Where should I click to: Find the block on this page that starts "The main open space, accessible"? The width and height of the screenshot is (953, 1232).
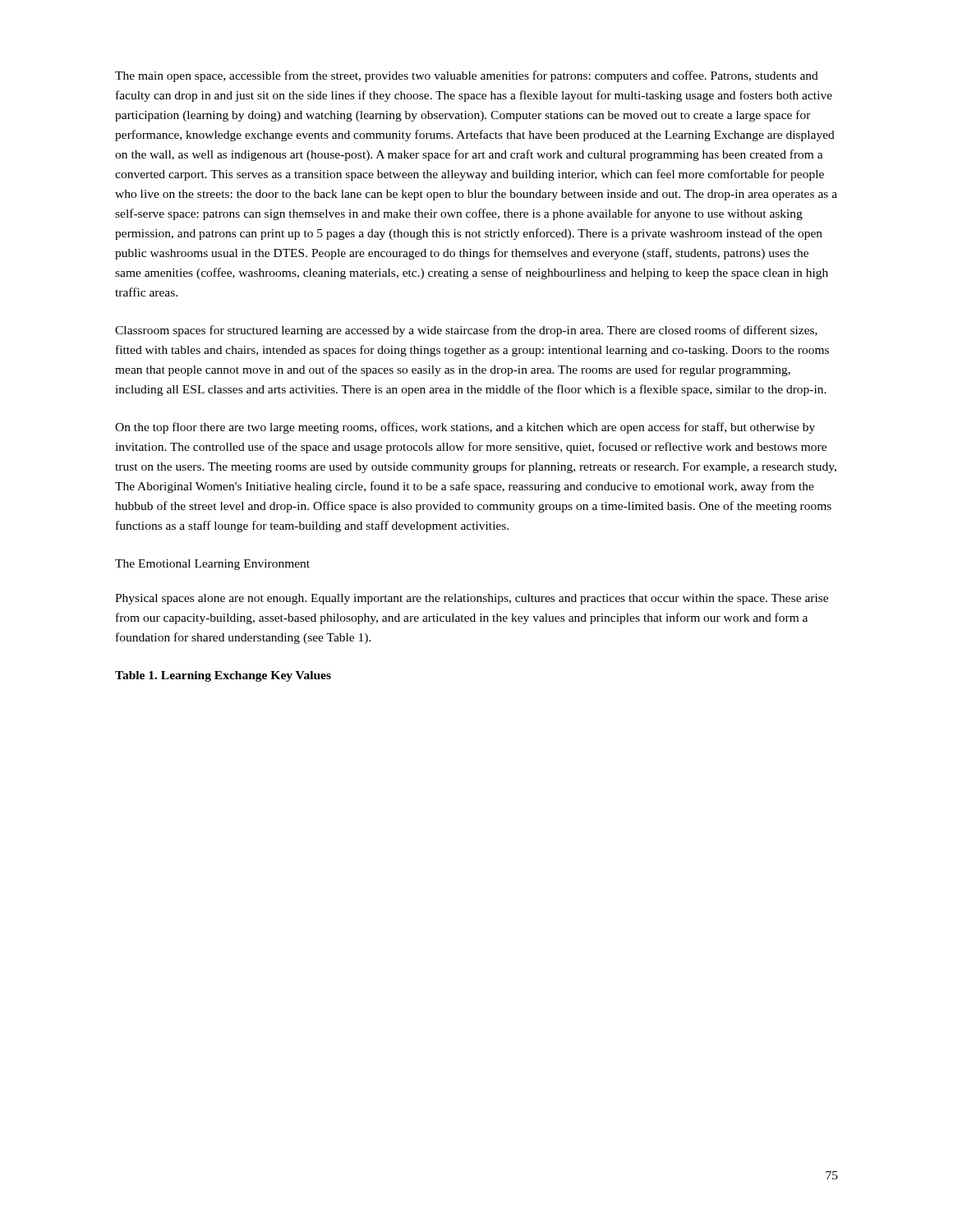(476, 184)
